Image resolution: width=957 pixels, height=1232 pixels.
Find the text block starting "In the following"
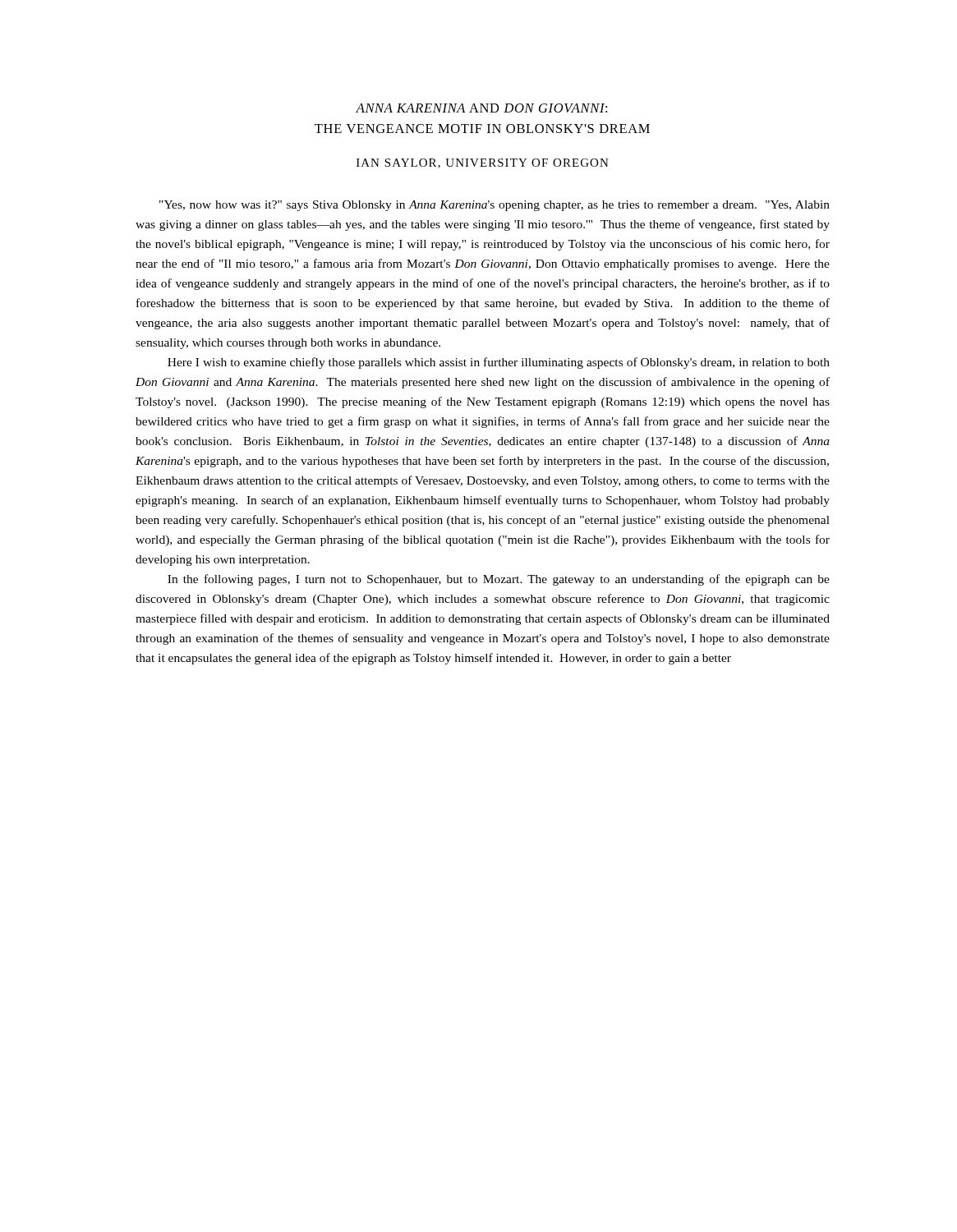coord(483,618)
